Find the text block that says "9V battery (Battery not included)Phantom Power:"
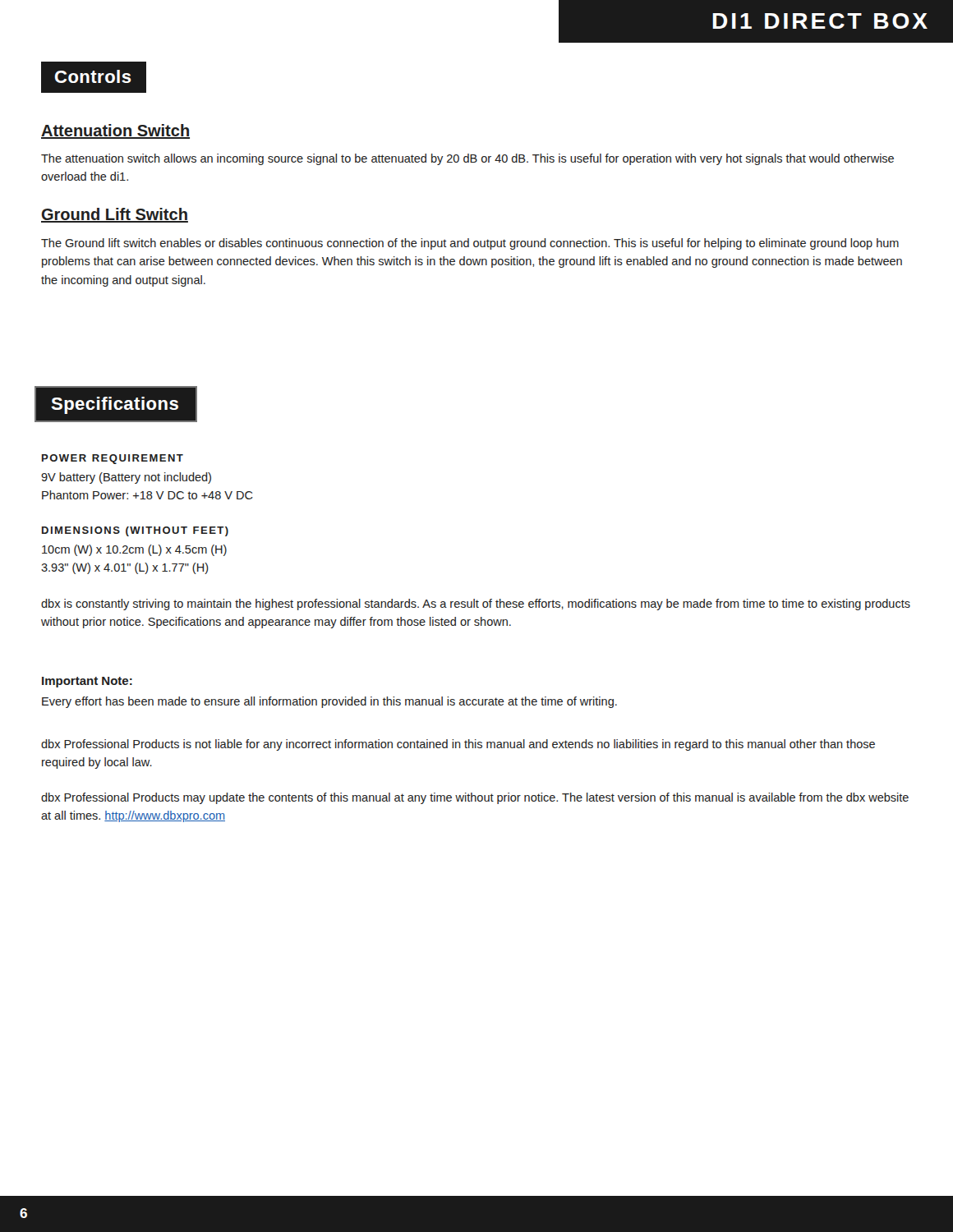 click(x=147, y=487)
